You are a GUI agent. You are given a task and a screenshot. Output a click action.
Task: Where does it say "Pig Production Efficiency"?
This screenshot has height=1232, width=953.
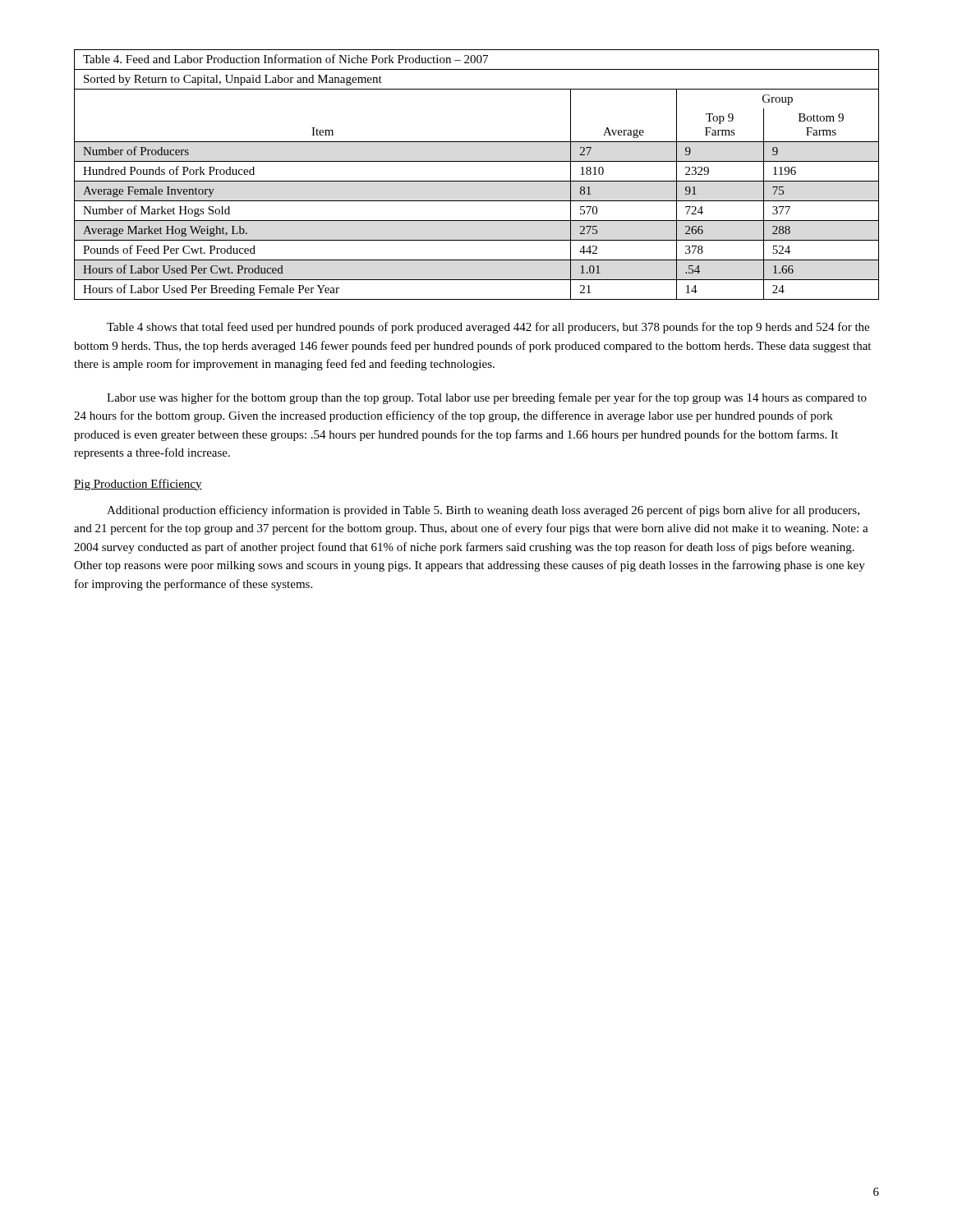(x=138, y=483)
